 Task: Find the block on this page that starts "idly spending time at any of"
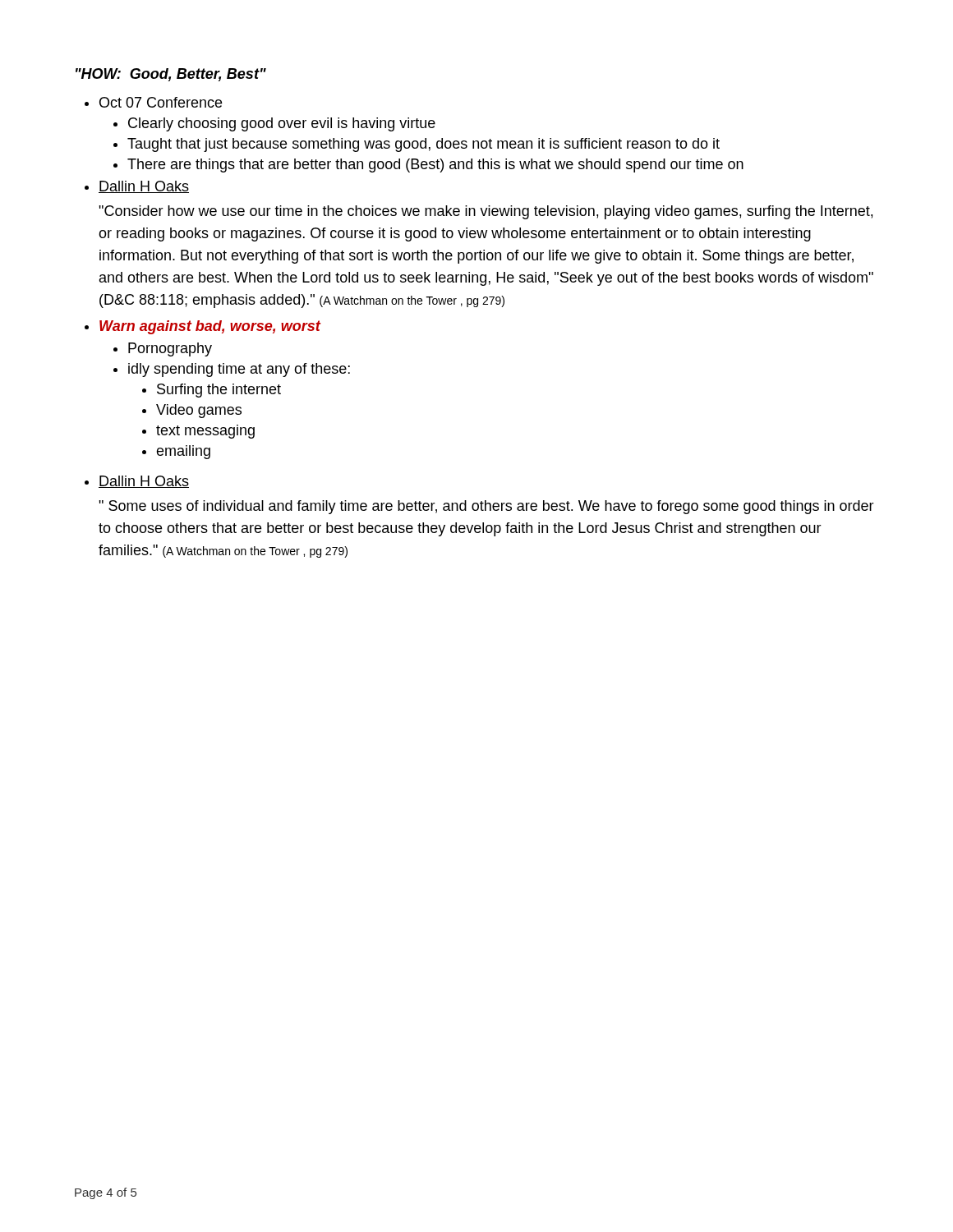pyautogui.click(x=239, y=370)
